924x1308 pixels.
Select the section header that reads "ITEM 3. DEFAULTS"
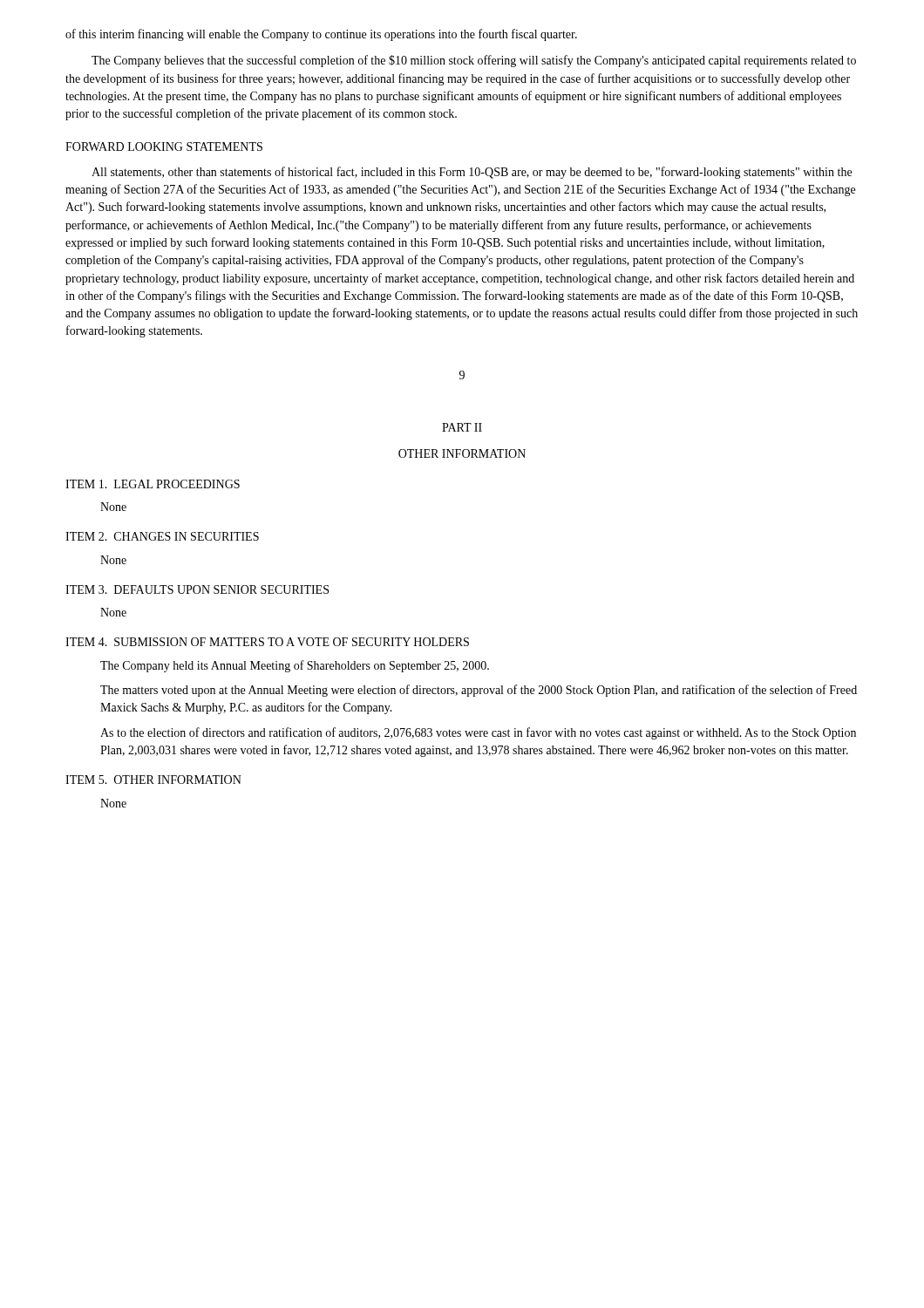[197, 589]
